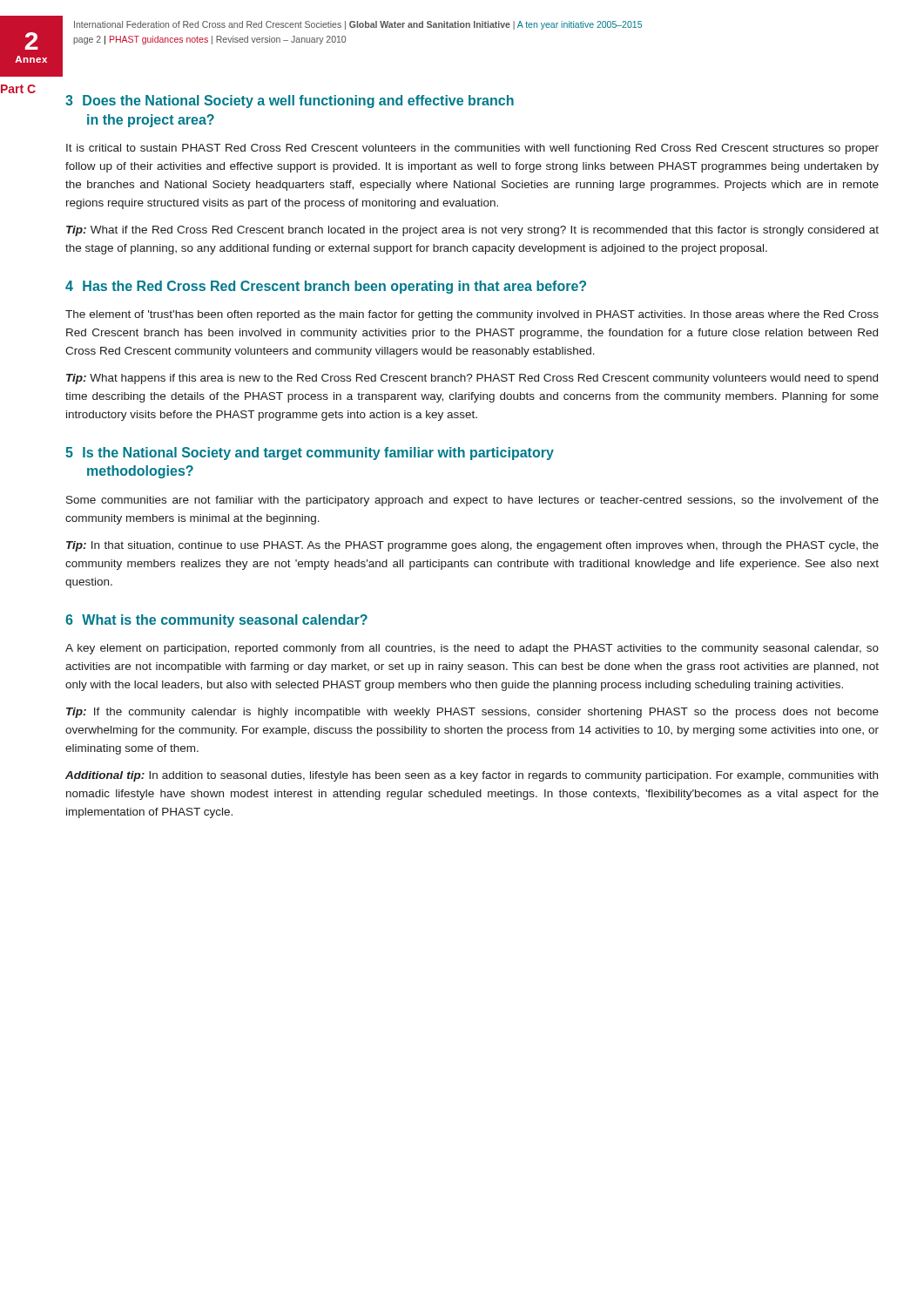Click the section header that begins "6 What is the"
Screen dimensions: 1307x924
click(x=217, y=620)
